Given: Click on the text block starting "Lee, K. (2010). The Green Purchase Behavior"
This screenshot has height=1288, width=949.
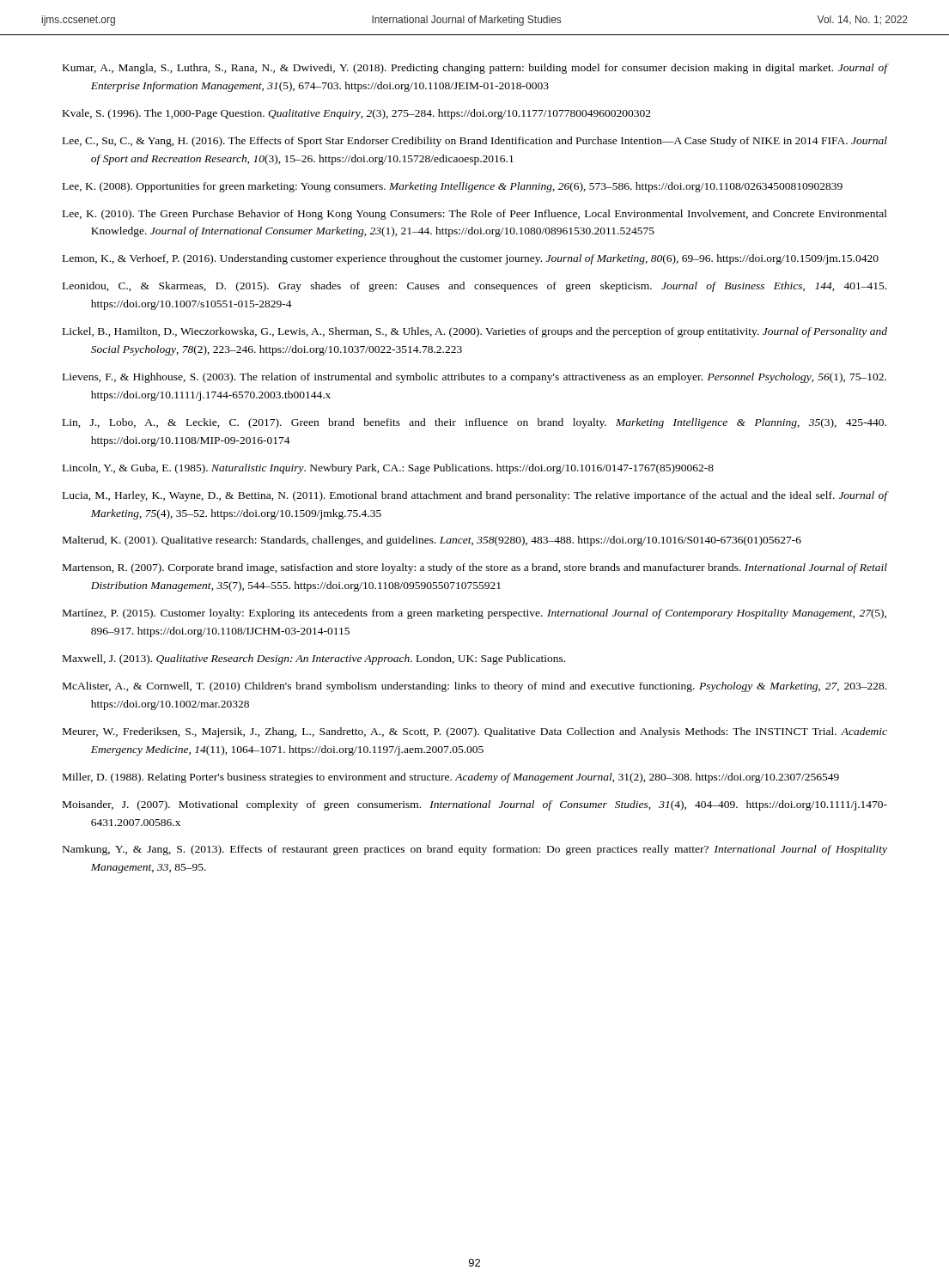Looking at the screenshot, I should coord(474,222).
